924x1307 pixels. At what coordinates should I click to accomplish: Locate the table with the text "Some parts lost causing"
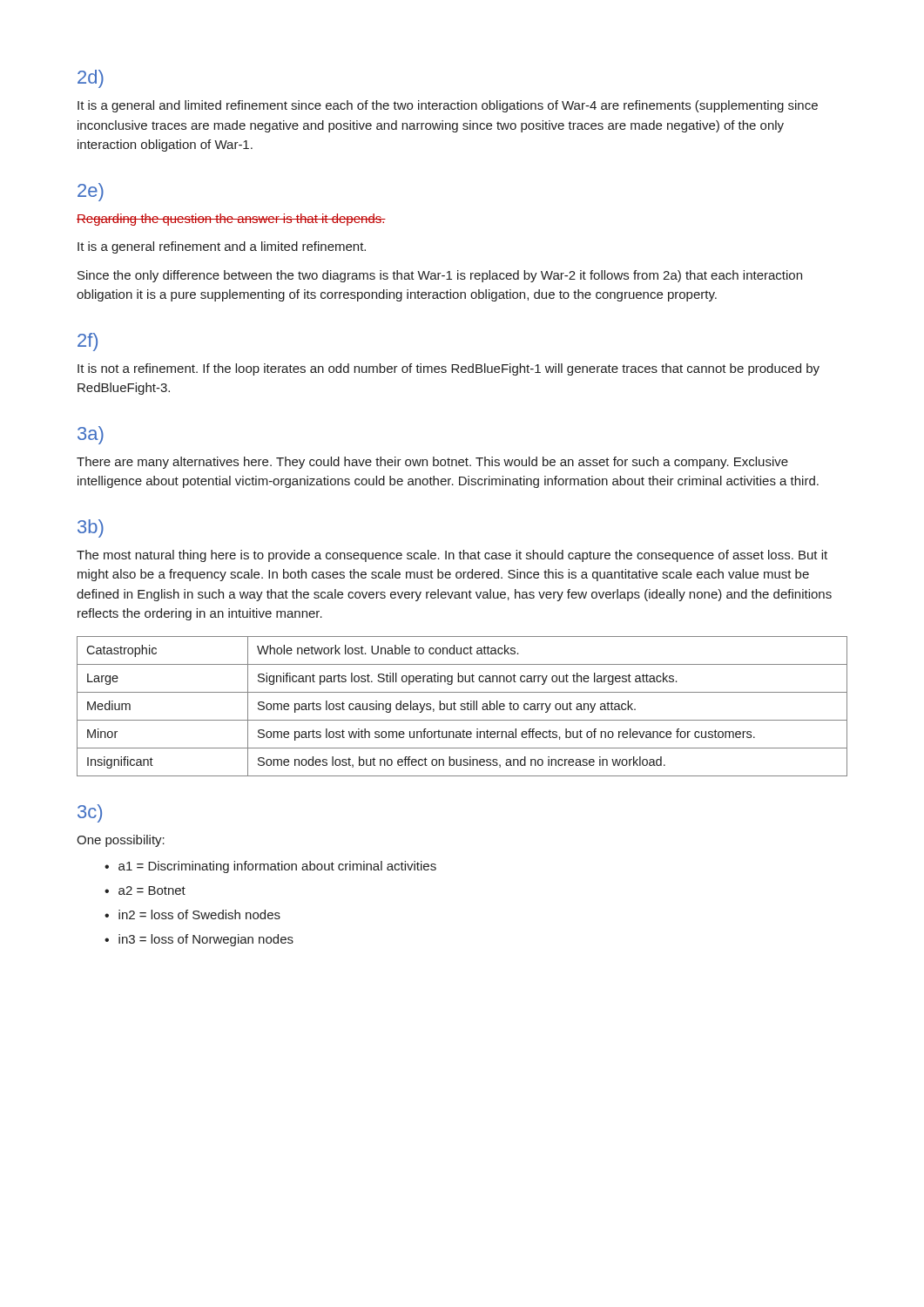click(462, 706)
